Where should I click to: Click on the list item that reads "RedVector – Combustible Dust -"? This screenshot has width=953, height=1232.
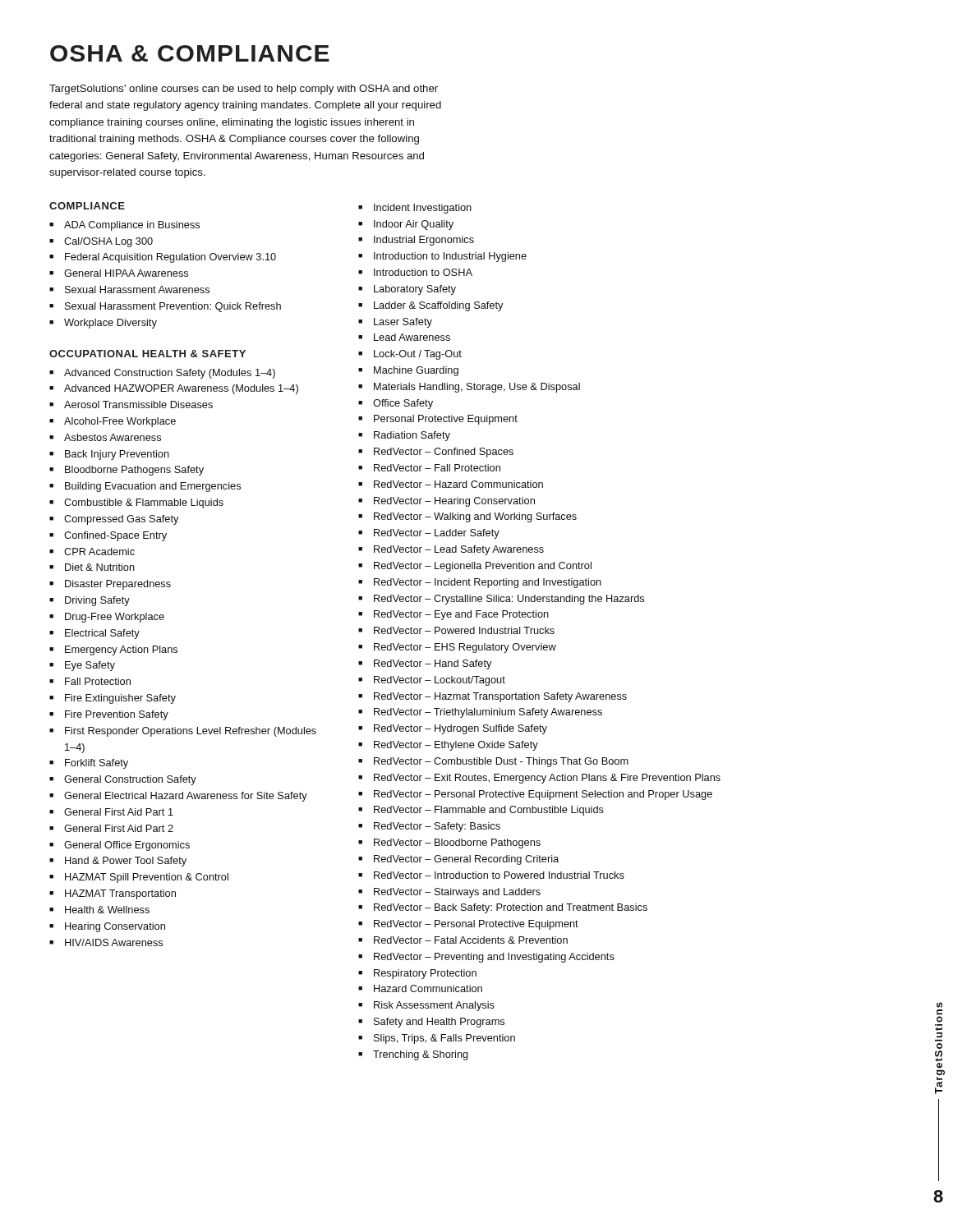(x=501, y=761)
